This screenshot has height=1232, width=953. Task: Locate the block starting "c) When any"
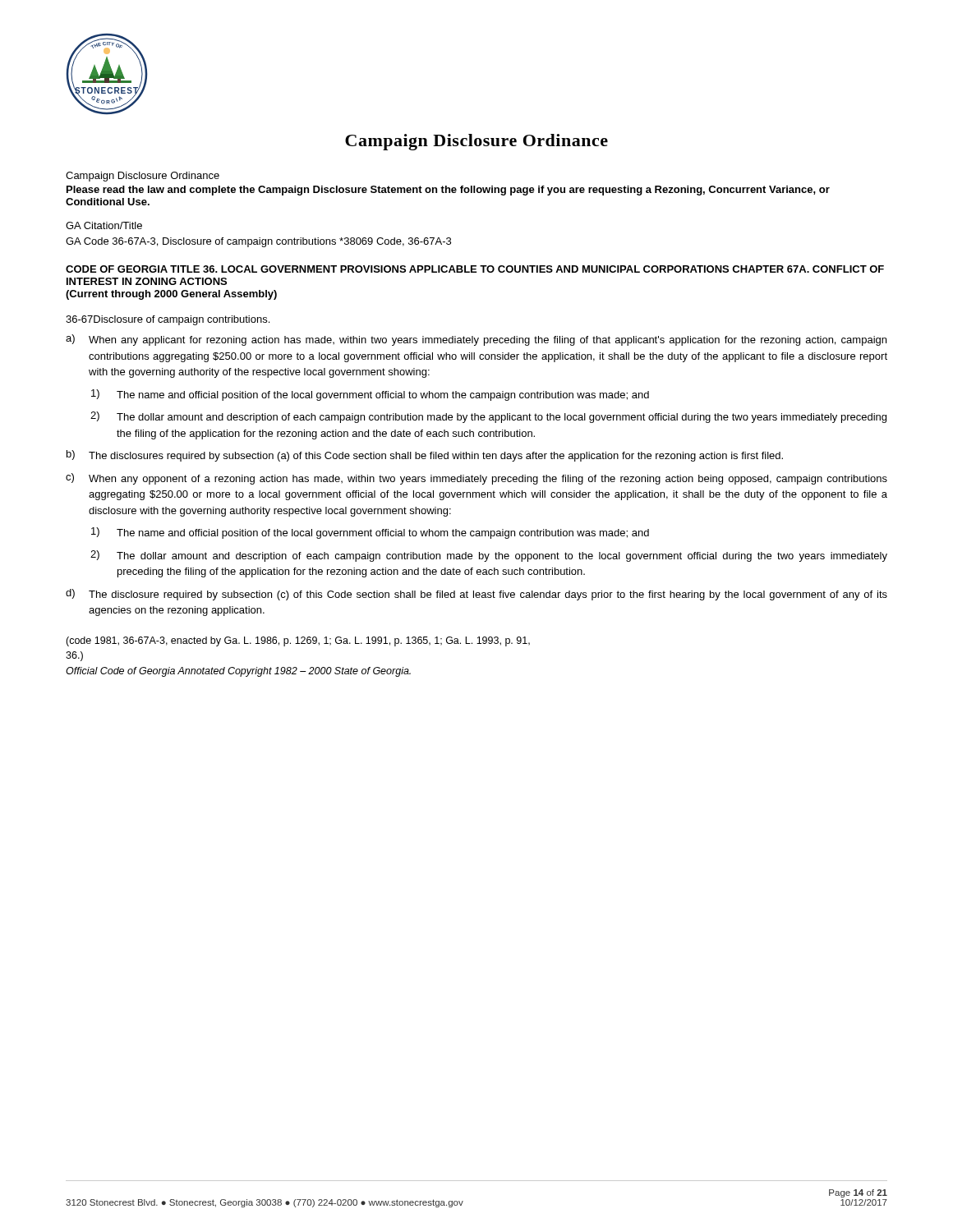476,494
